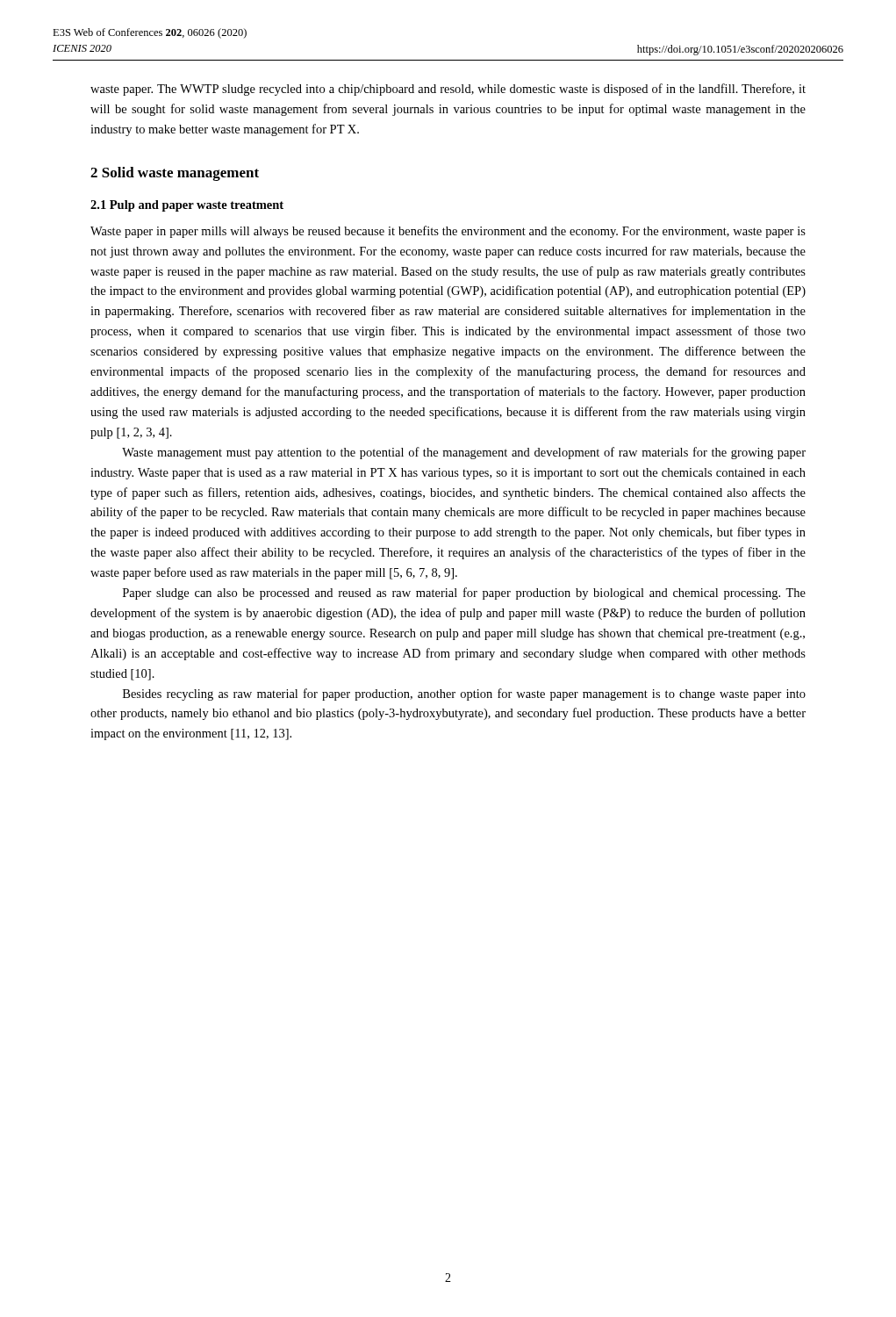This screenshot has height=1317, width=896.
Task: Navigate to the text starting "waste paper. The"
Action: [x=448, y=109]
